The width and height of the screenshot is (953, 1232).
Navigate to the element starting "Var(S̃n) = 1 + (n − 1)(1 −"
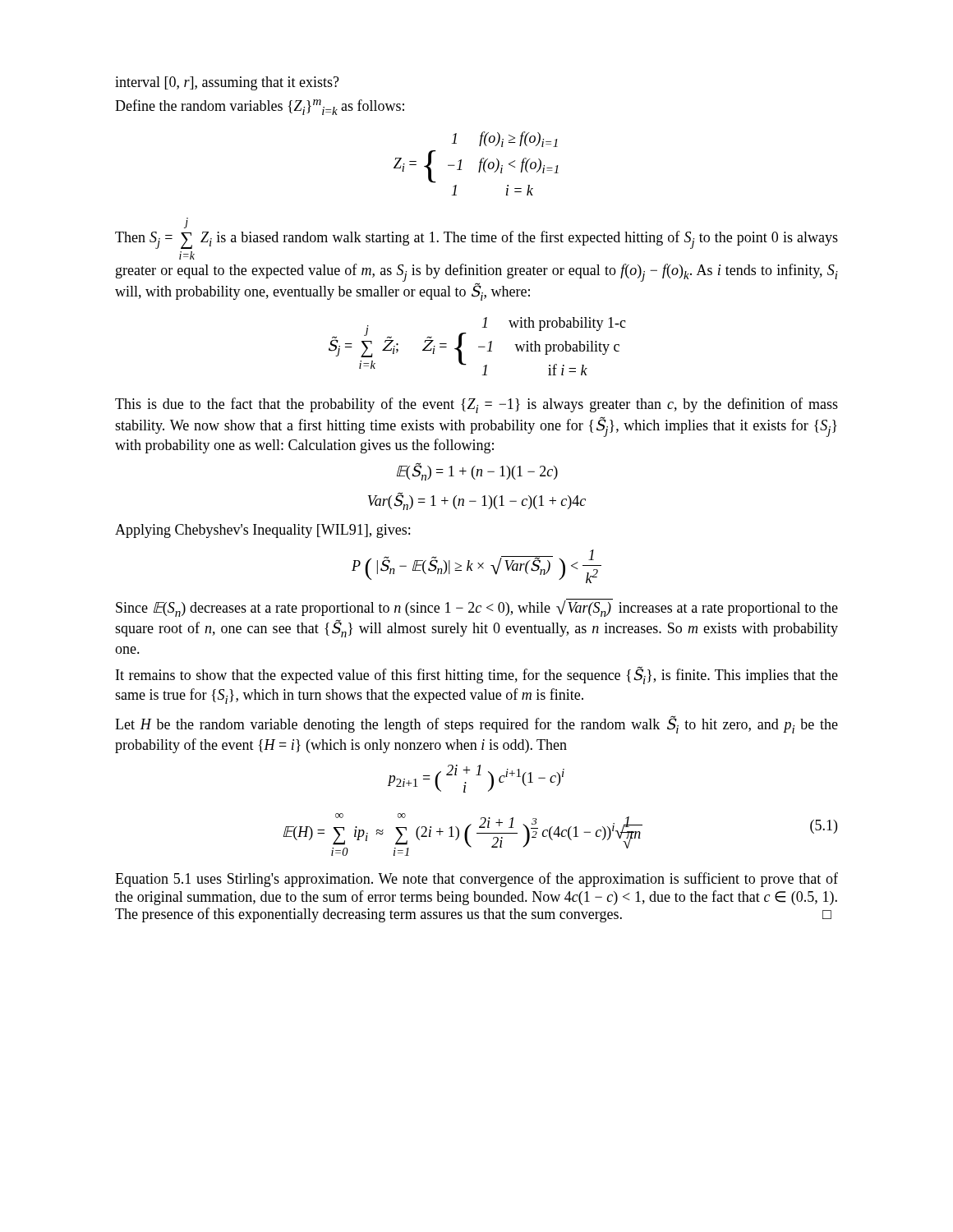click(476, 503)
